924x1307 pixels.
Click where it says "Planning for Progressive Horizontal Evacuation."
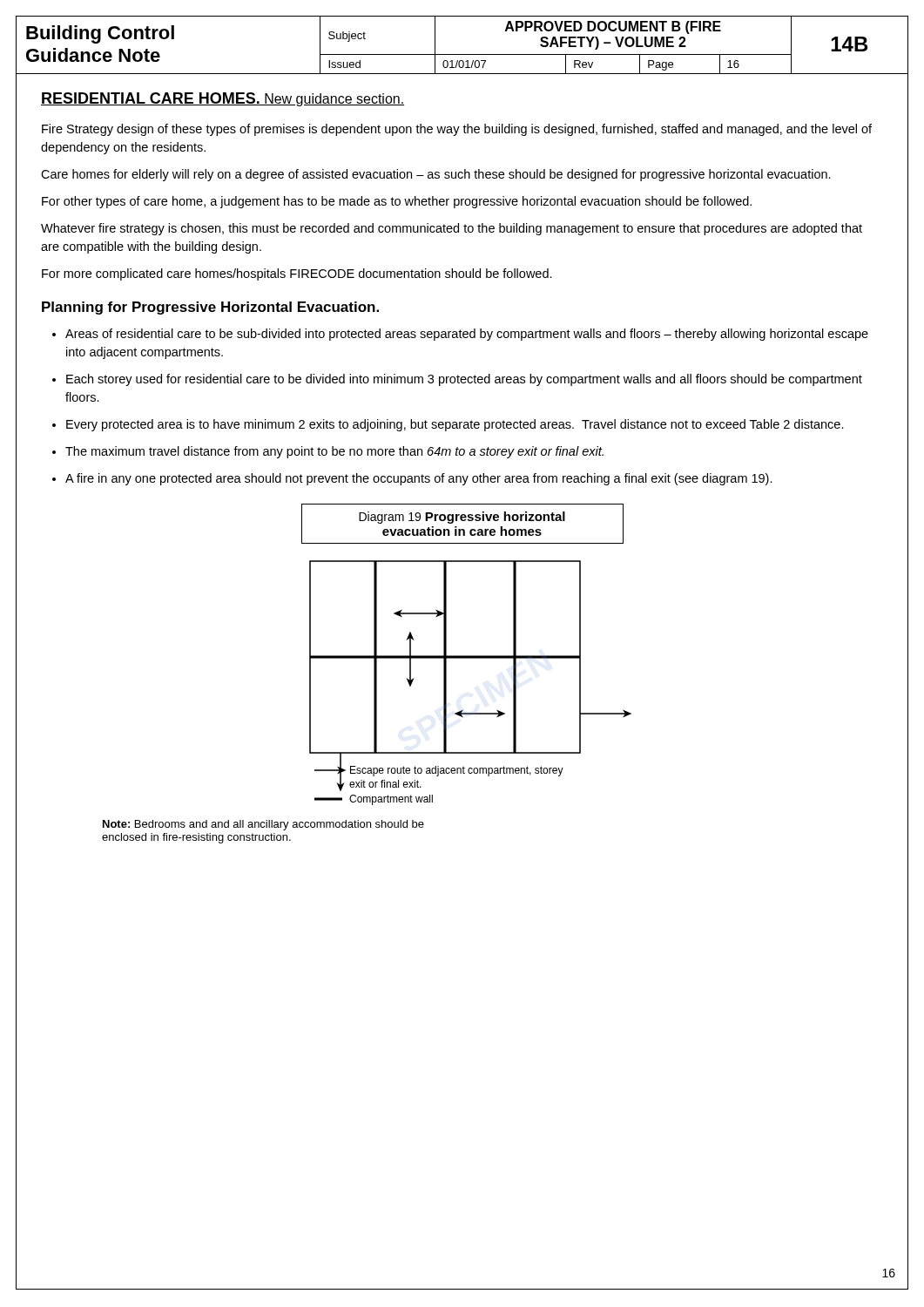(210, 307)
